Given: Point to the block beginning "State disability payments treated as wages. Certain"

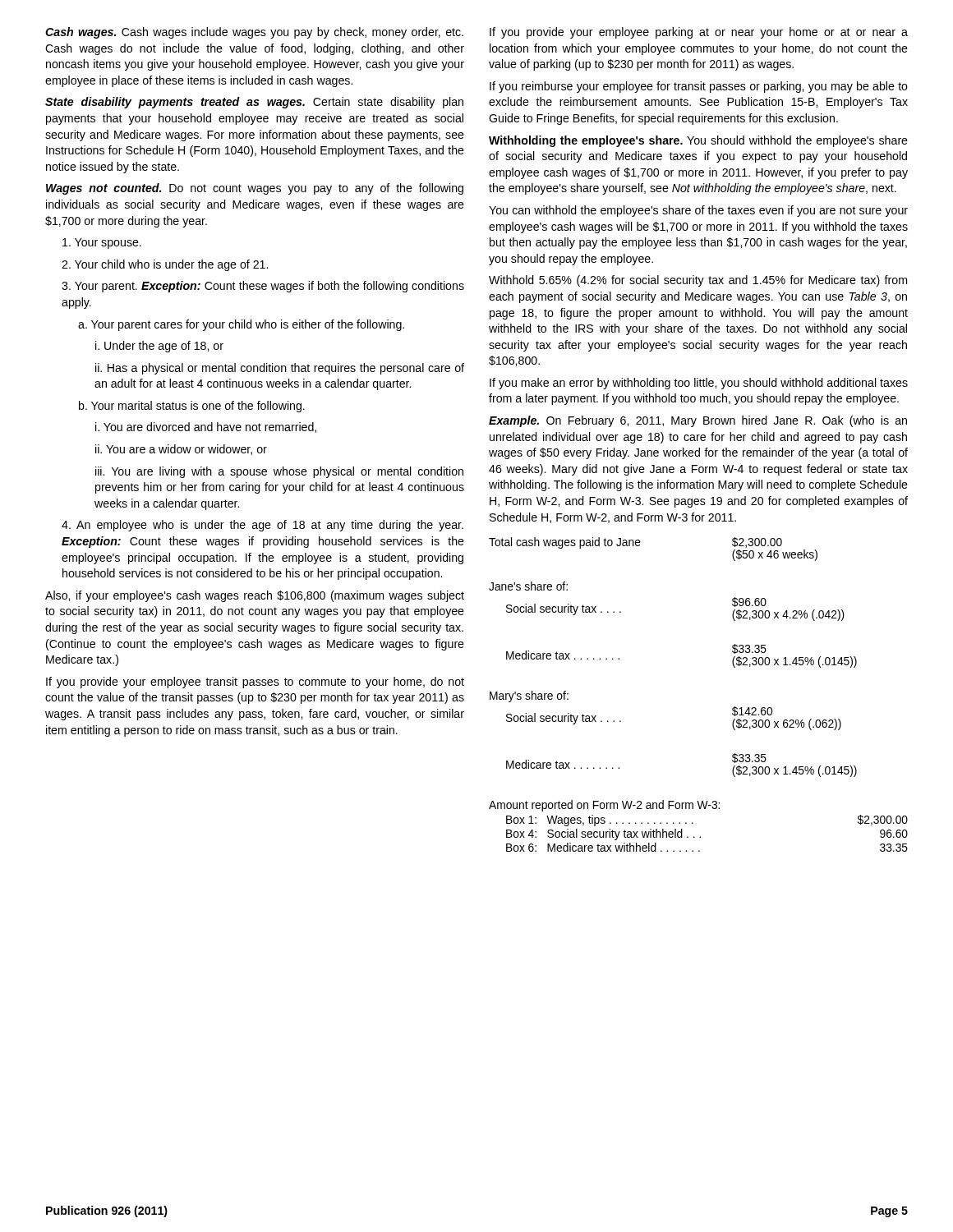Looking at the screenshot, I should (255, 135).
